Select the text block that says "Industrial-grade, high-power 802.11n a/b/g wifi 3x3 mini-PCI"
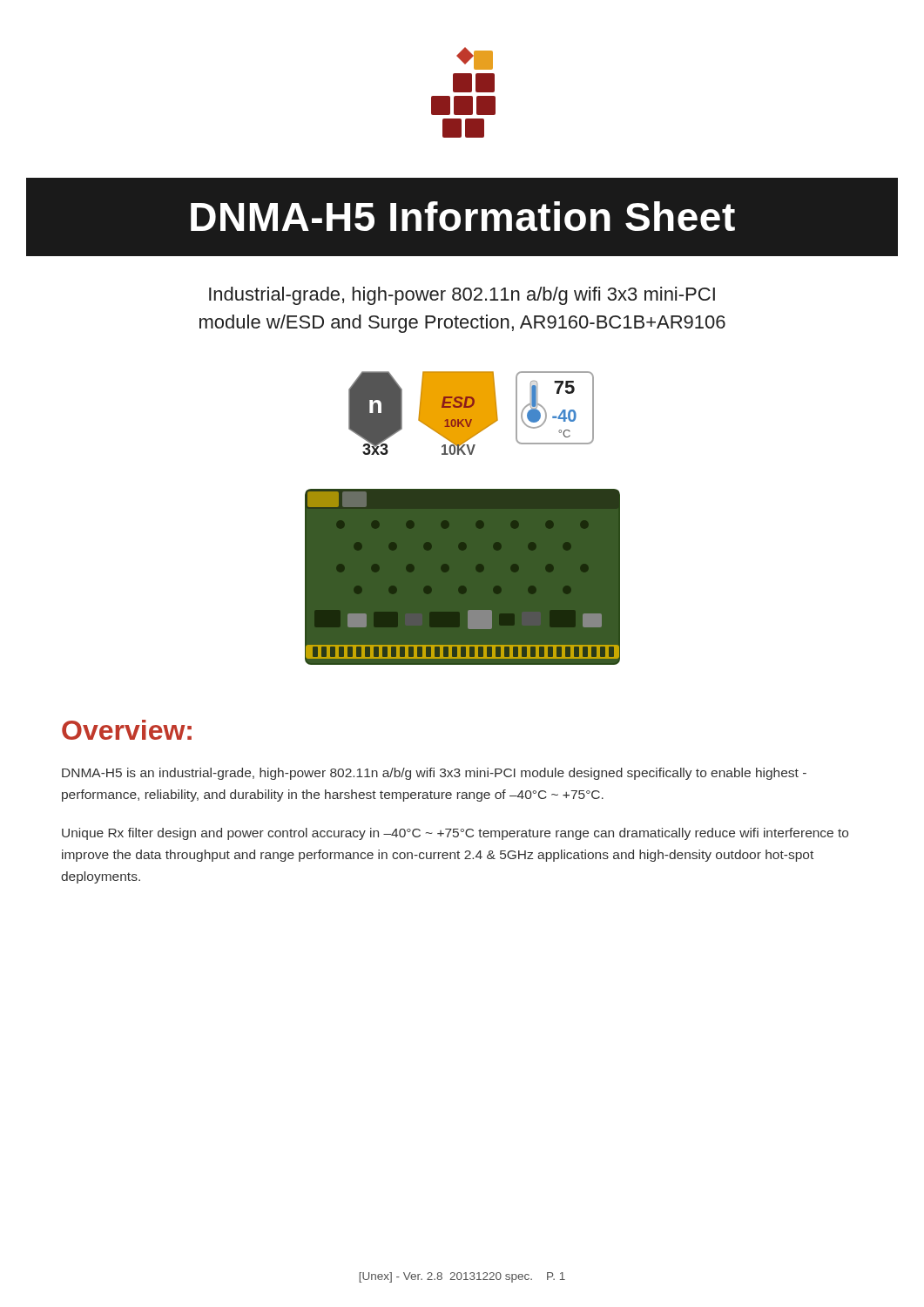The width and height of the screenshot is (924, 1307). pyautogui.click(x=462, y=308)
